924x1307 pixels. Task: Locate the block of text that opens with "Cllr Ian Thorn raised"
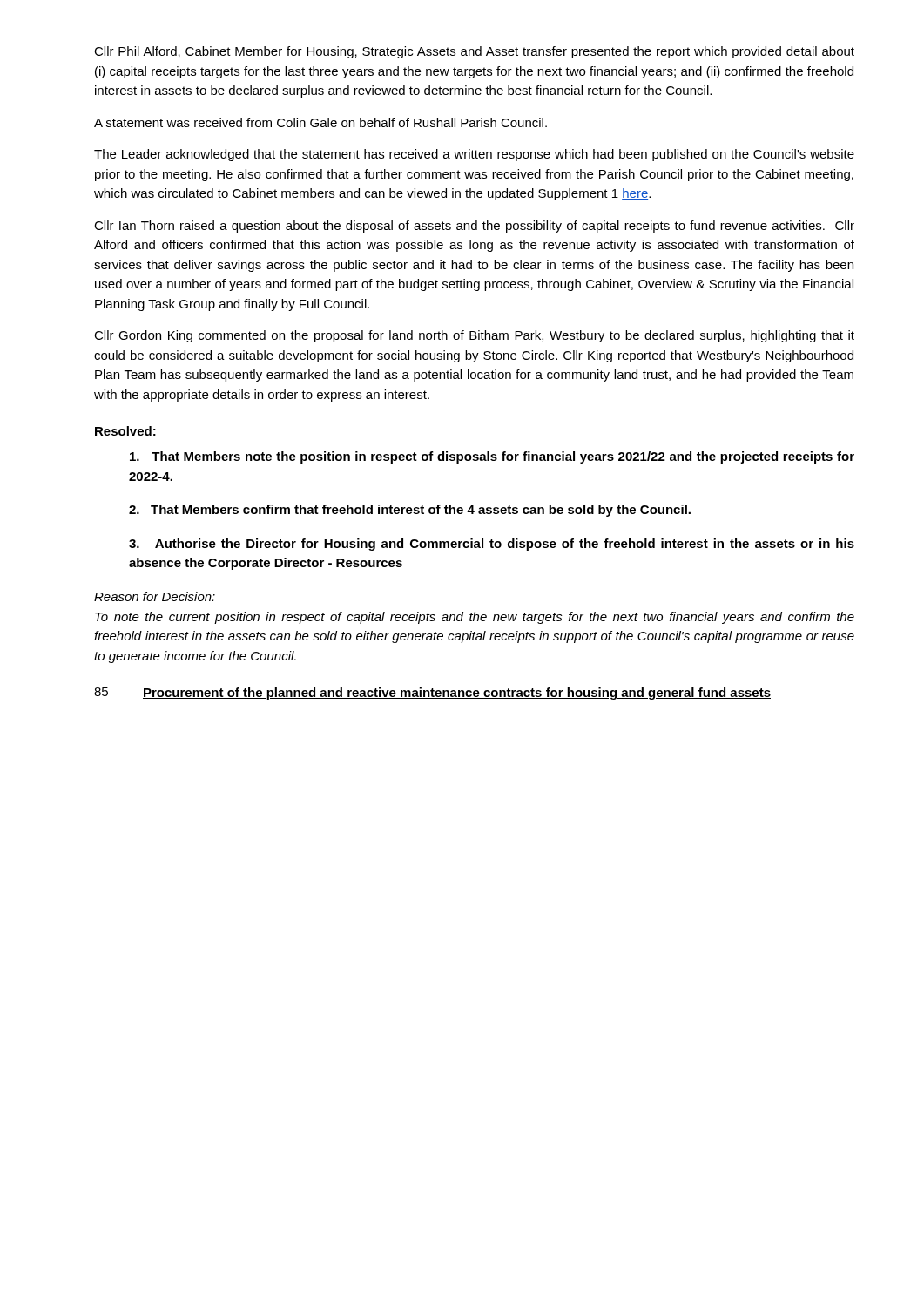[x=474, y=264]
